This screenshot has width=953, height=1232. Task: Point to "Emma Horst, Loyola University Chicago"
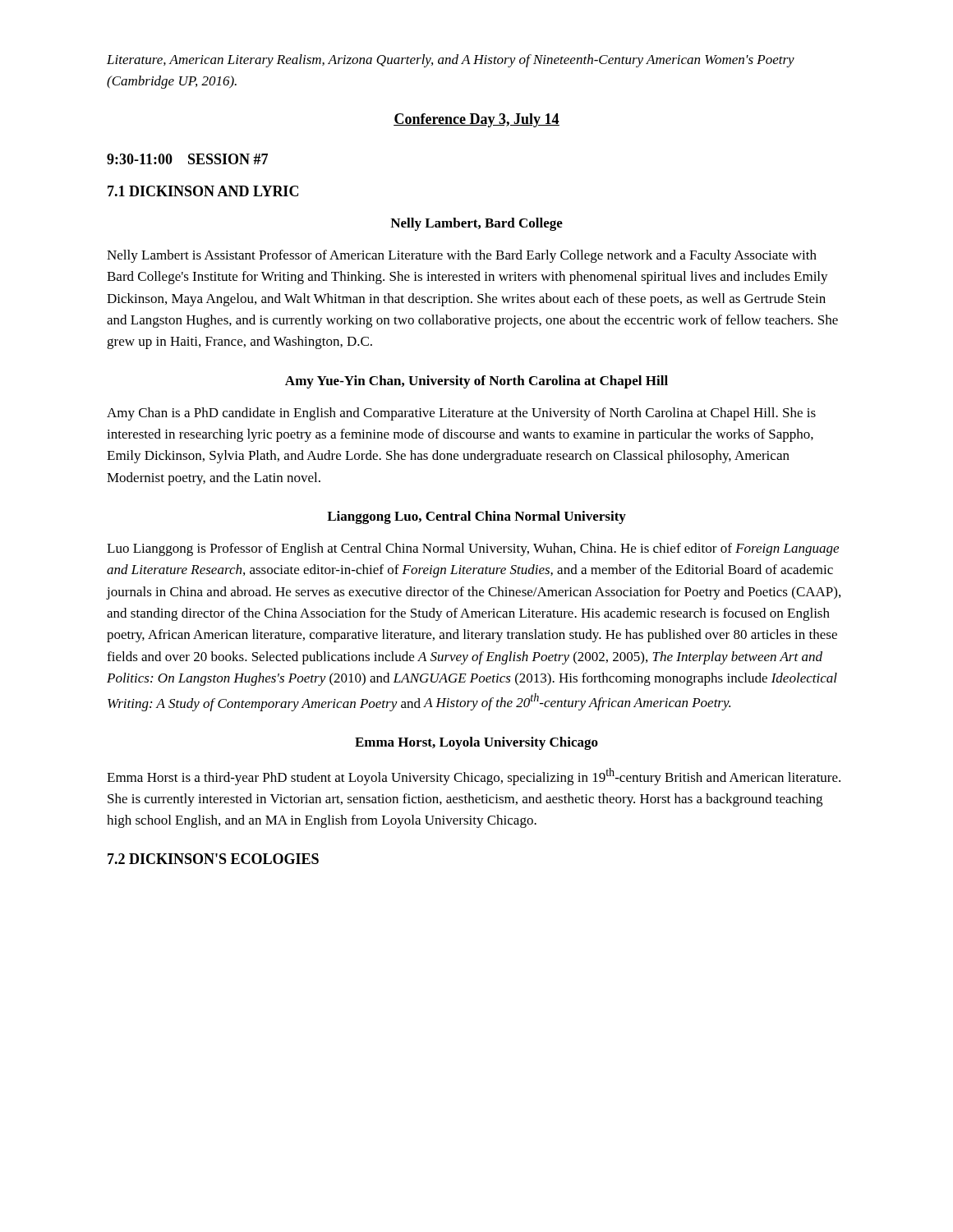tap(476, 742)
